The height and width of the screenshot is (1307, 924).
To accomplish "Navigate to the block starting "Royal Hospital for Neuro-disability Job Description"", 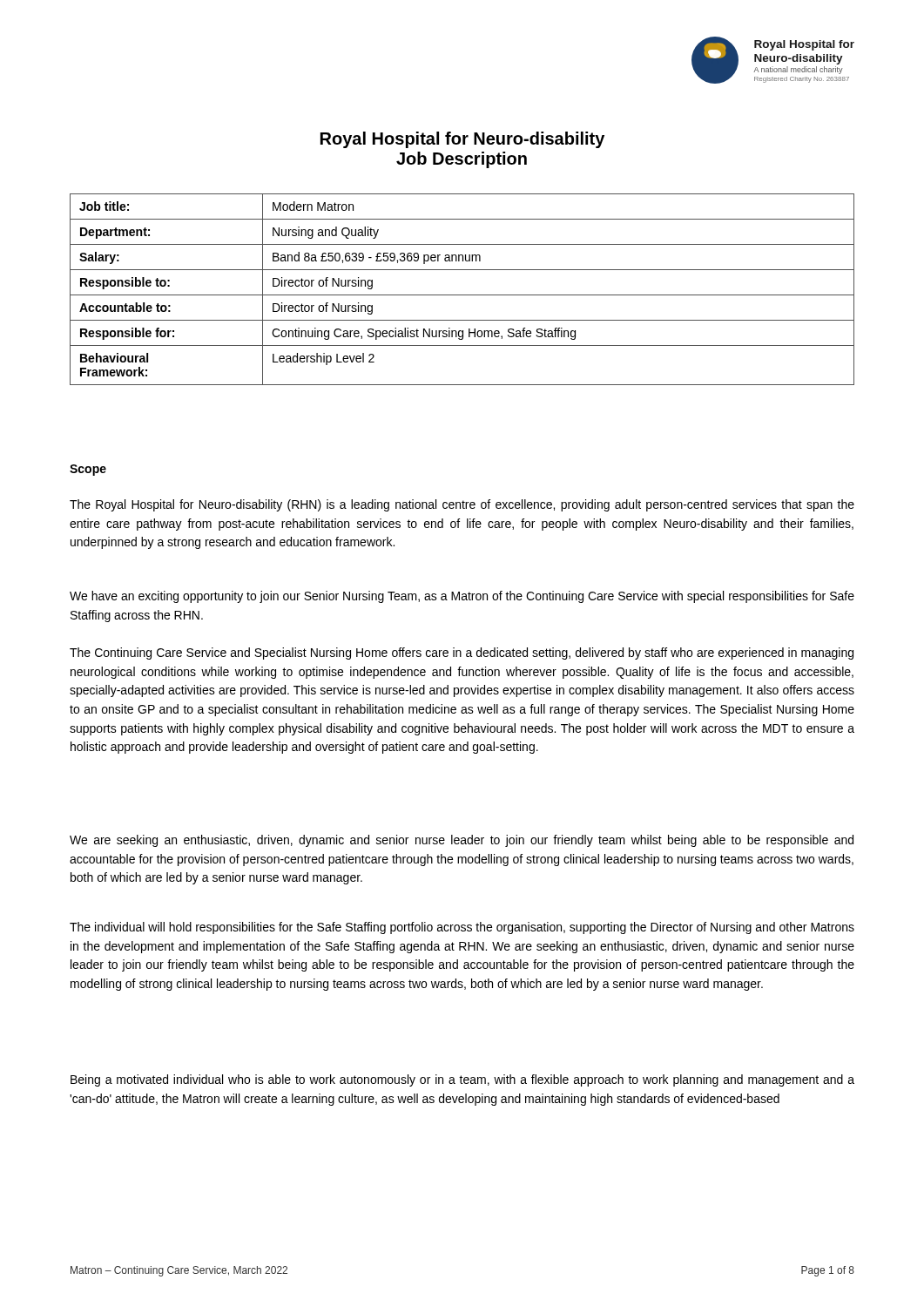I will click(x=462, y=149).
